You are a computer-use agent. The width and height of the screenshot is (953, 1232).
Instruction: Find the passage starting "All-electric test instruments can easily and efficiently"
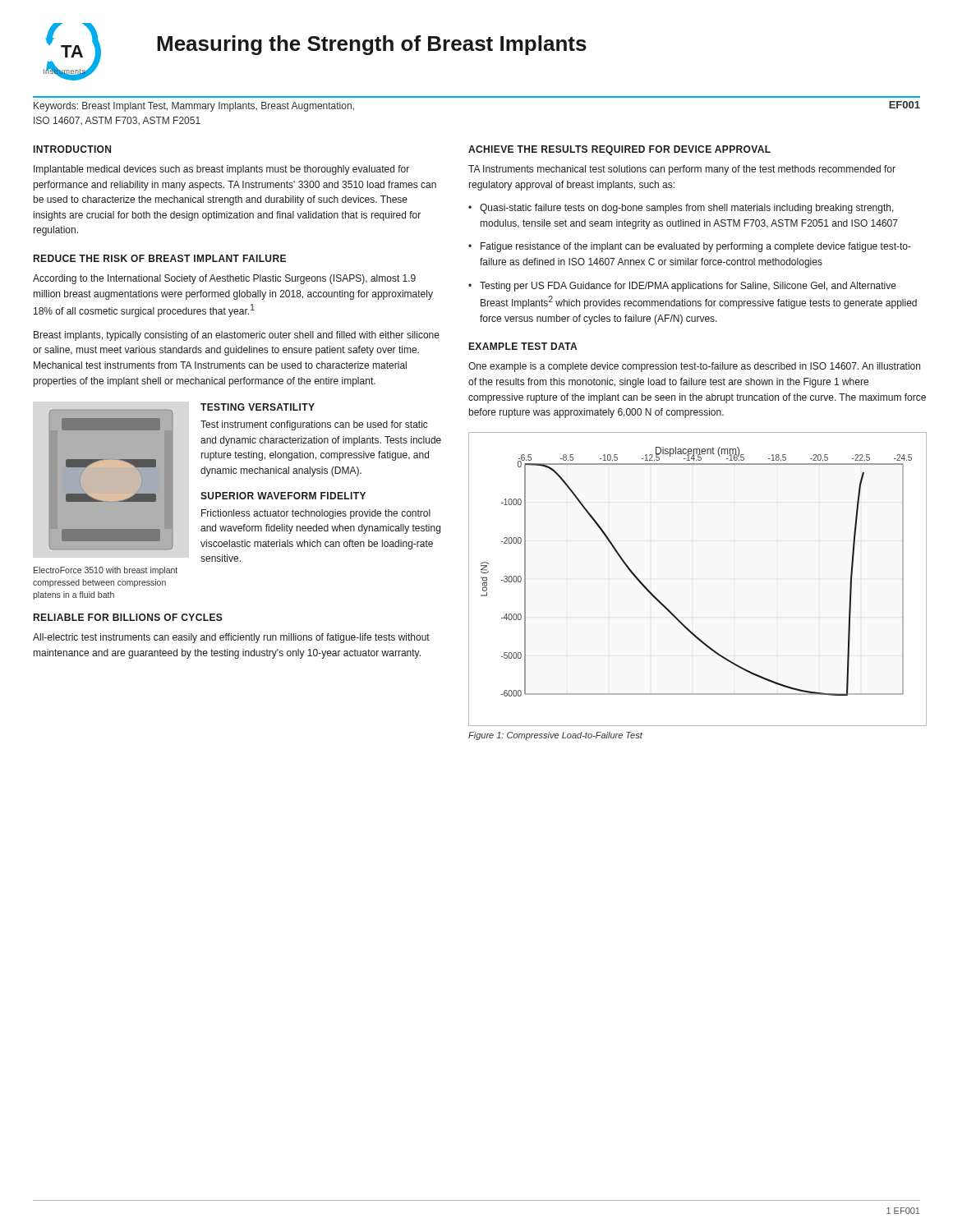231,645
